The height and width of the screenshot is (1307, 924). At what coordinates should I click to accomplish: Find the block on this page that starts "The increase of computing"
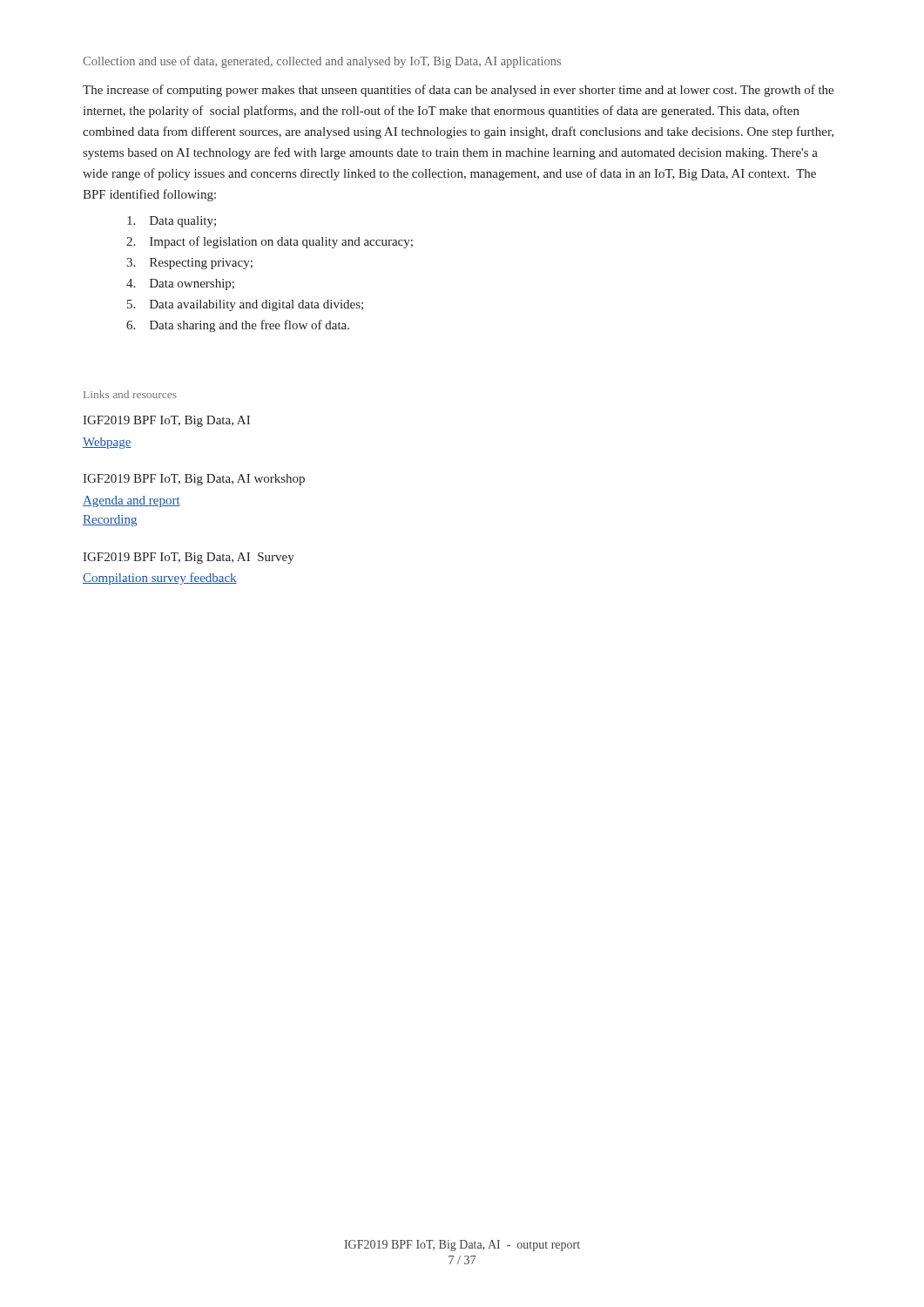coord(459,142)
